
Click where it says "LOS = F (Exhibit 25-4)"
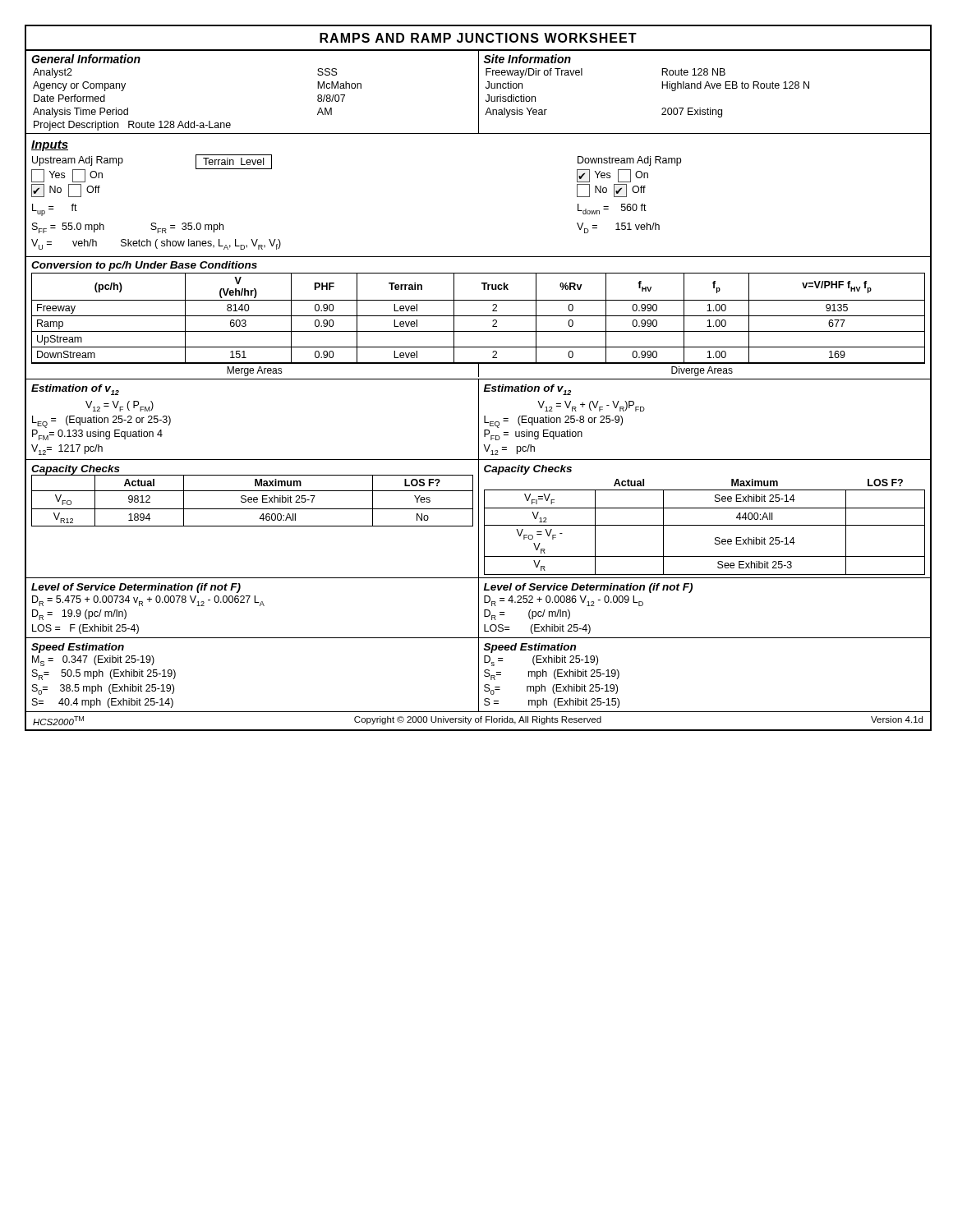pyautogui.click(x=85, y=628)
